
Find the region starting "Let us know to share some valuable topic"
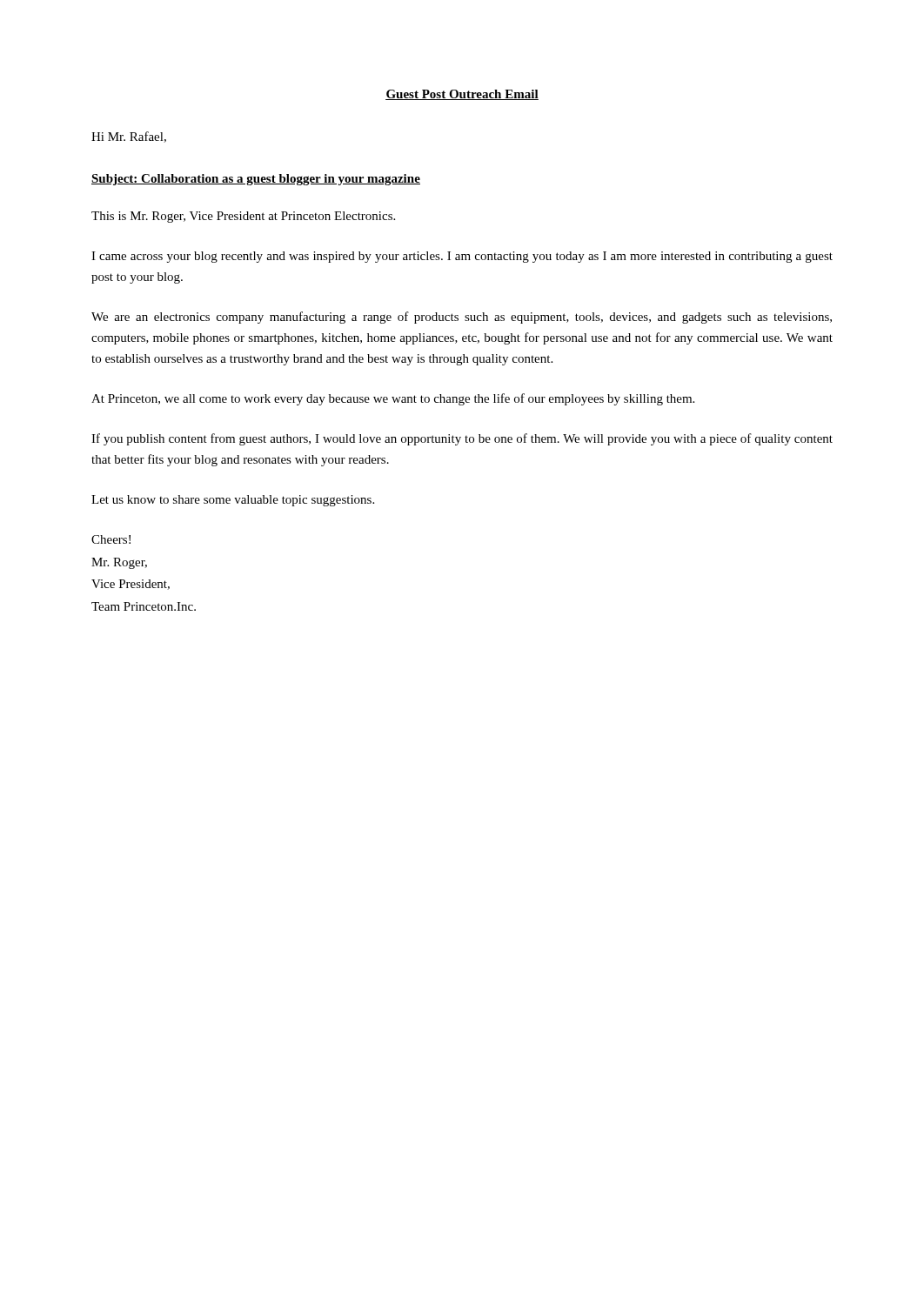coord(233,499)
